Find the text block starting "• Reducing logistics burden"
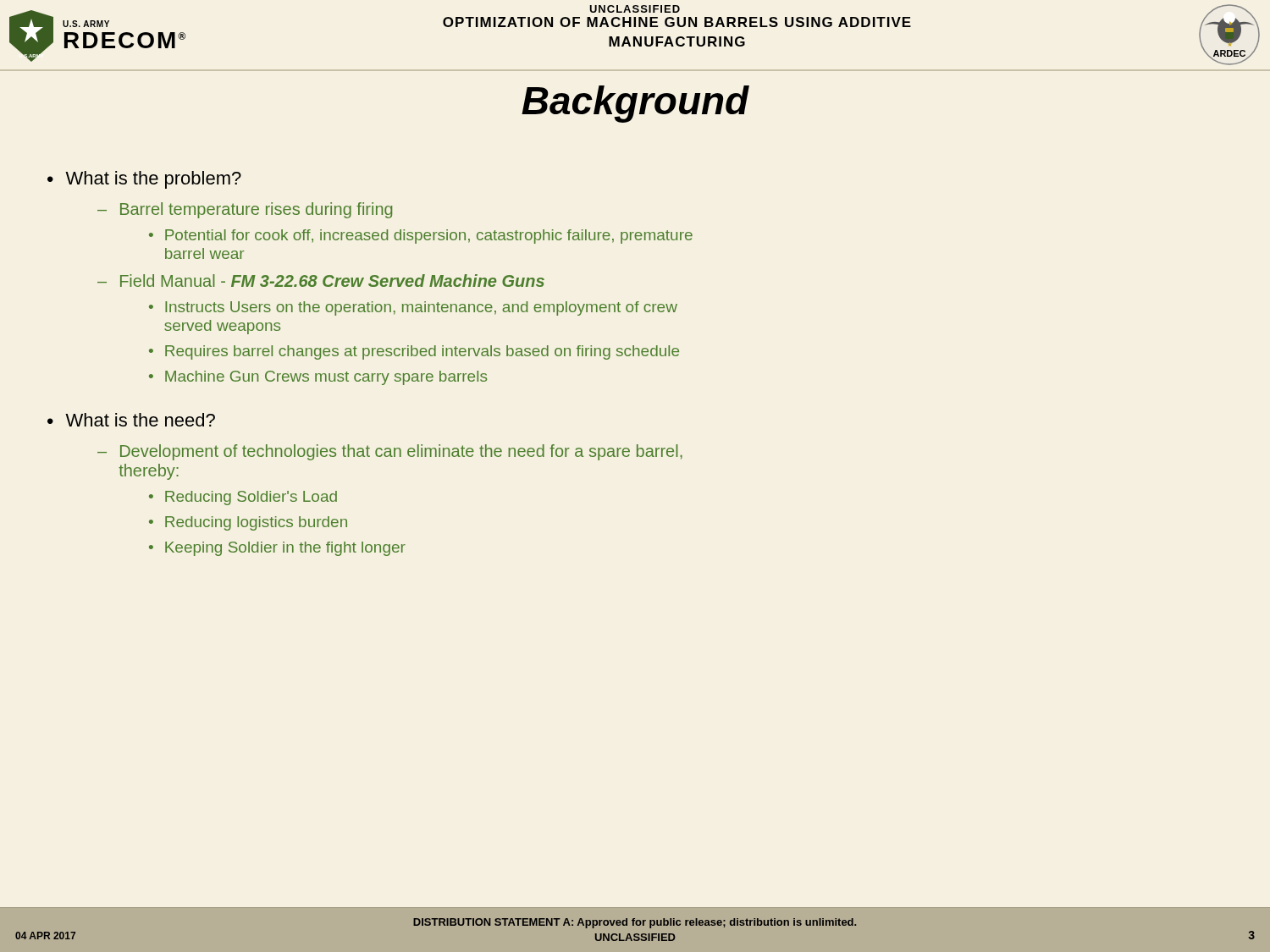 [248, 522]
